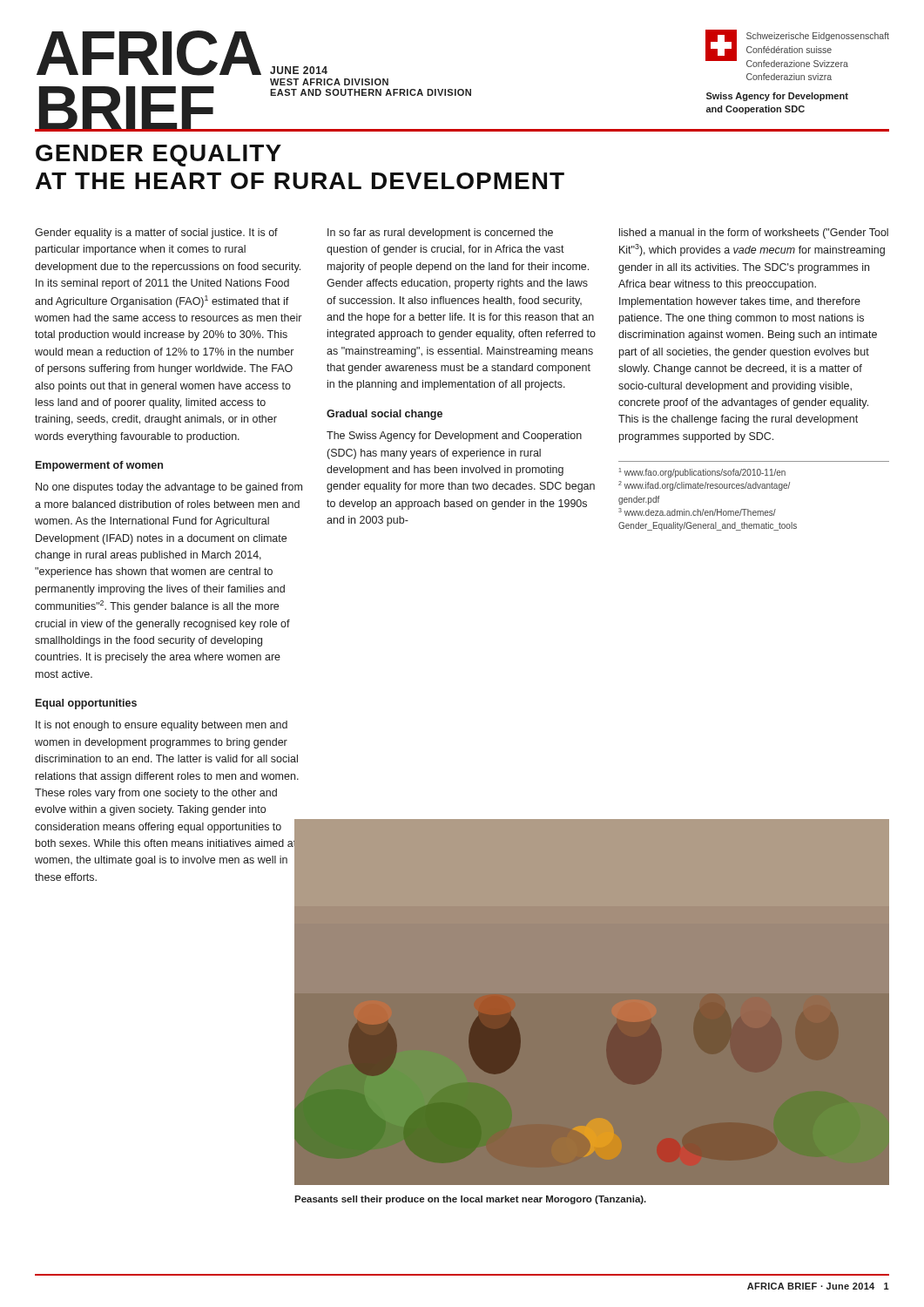Find the caption on this page that starts "Peasants sell their"
Screen dimensions: 1307x924
pyautogui.click(x=470, y=1199)
